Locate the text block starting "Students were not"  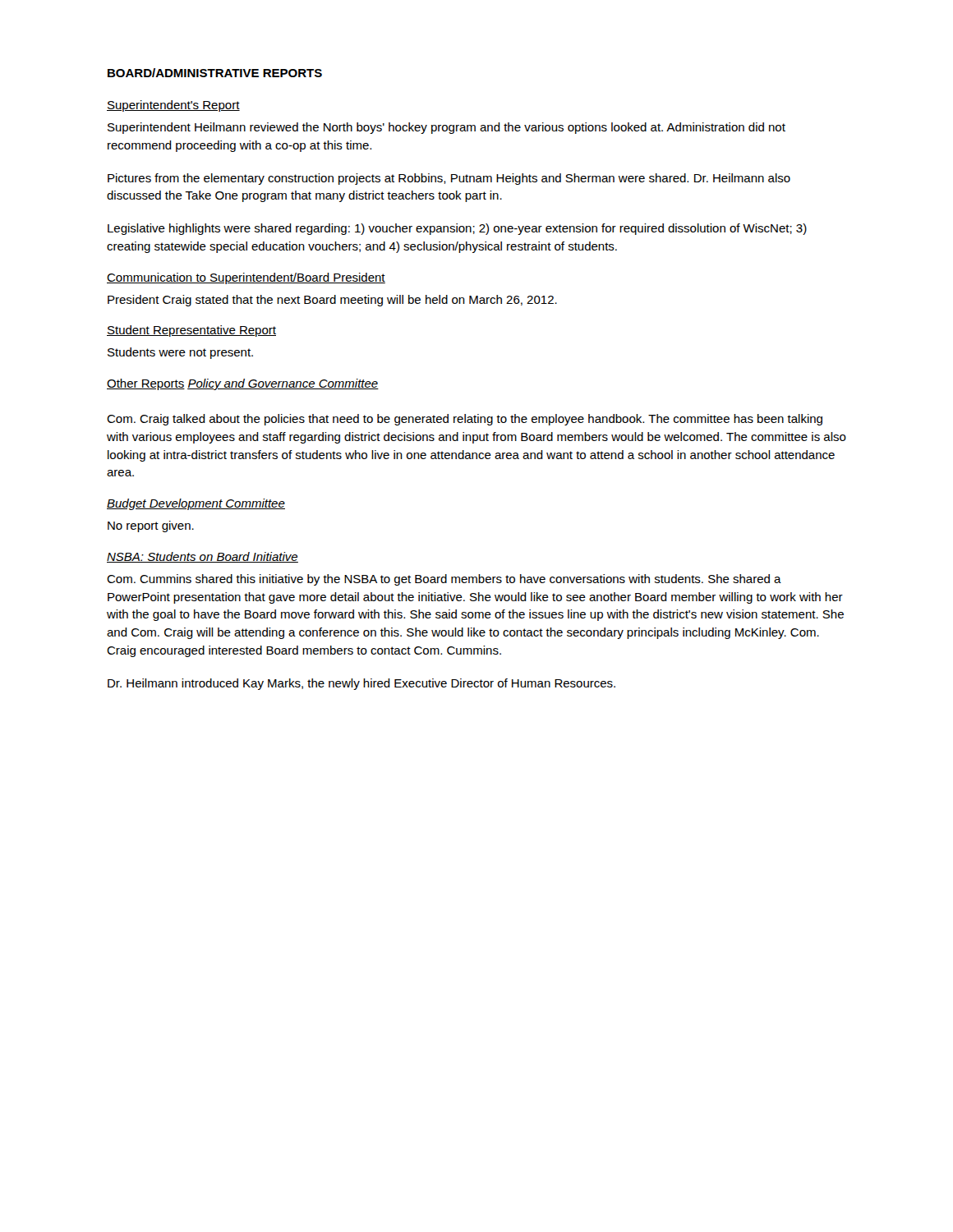180,352
